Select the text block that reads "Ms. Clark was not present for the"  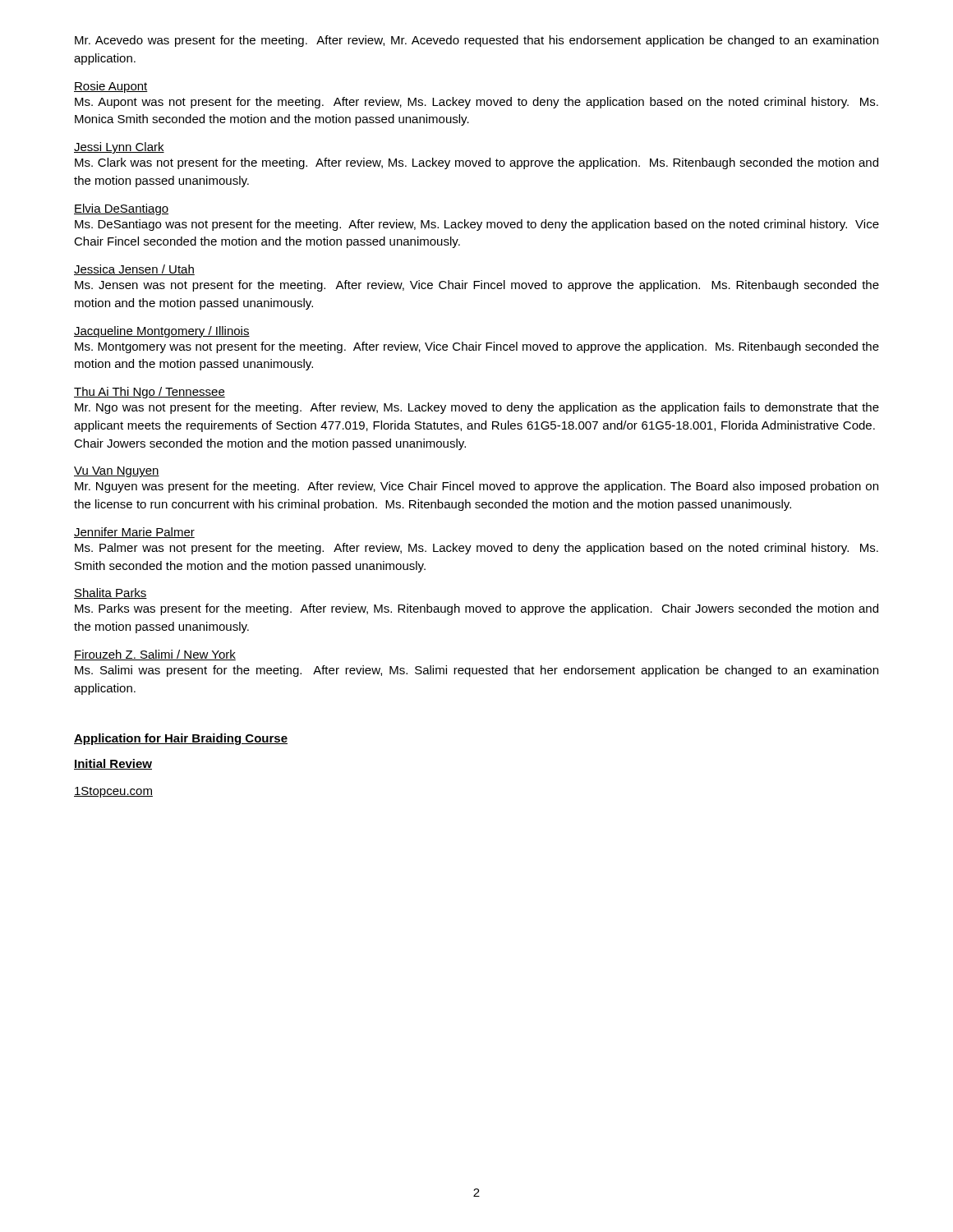coord(476,171)
